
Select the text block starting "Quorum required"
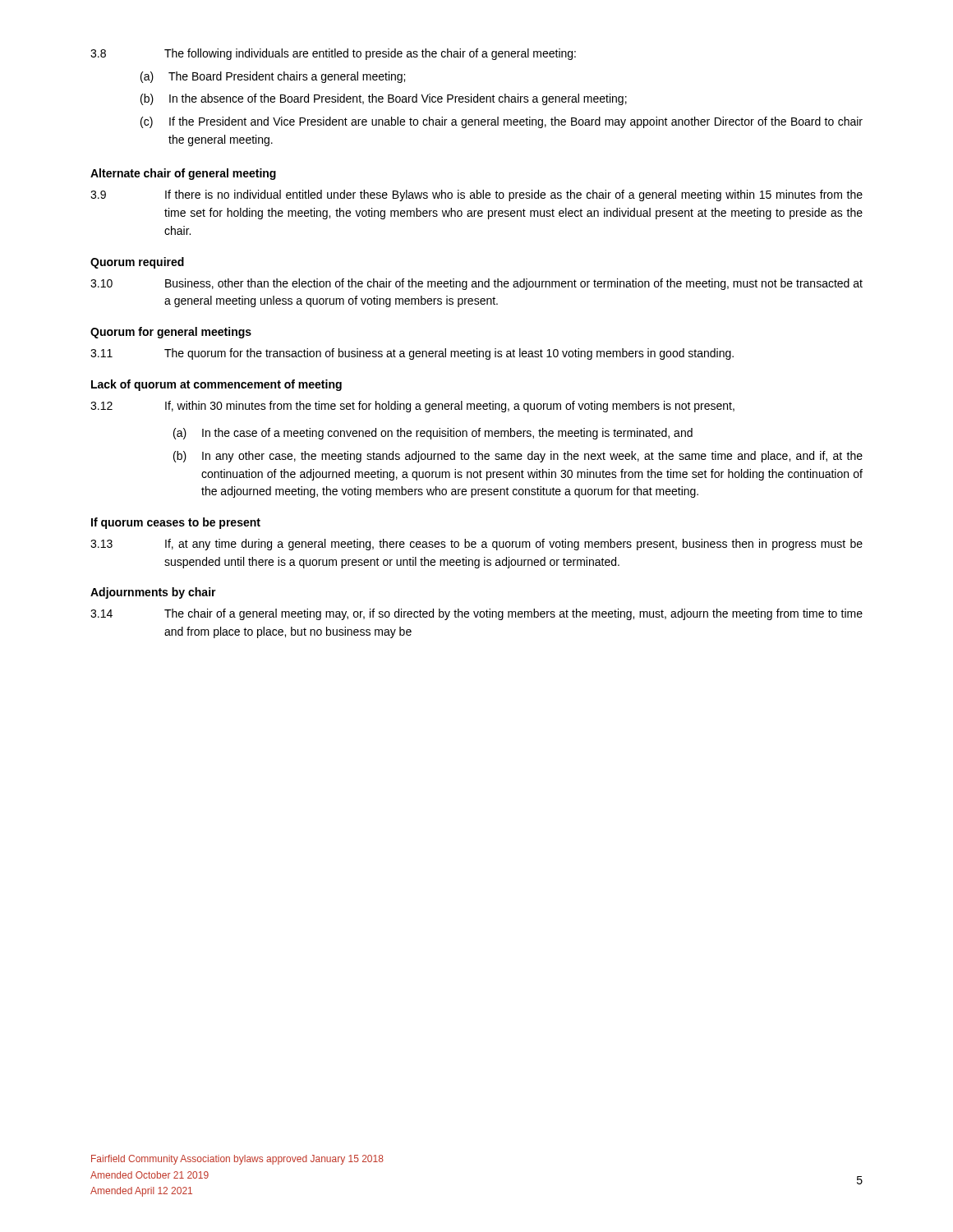tap(137, 262)
